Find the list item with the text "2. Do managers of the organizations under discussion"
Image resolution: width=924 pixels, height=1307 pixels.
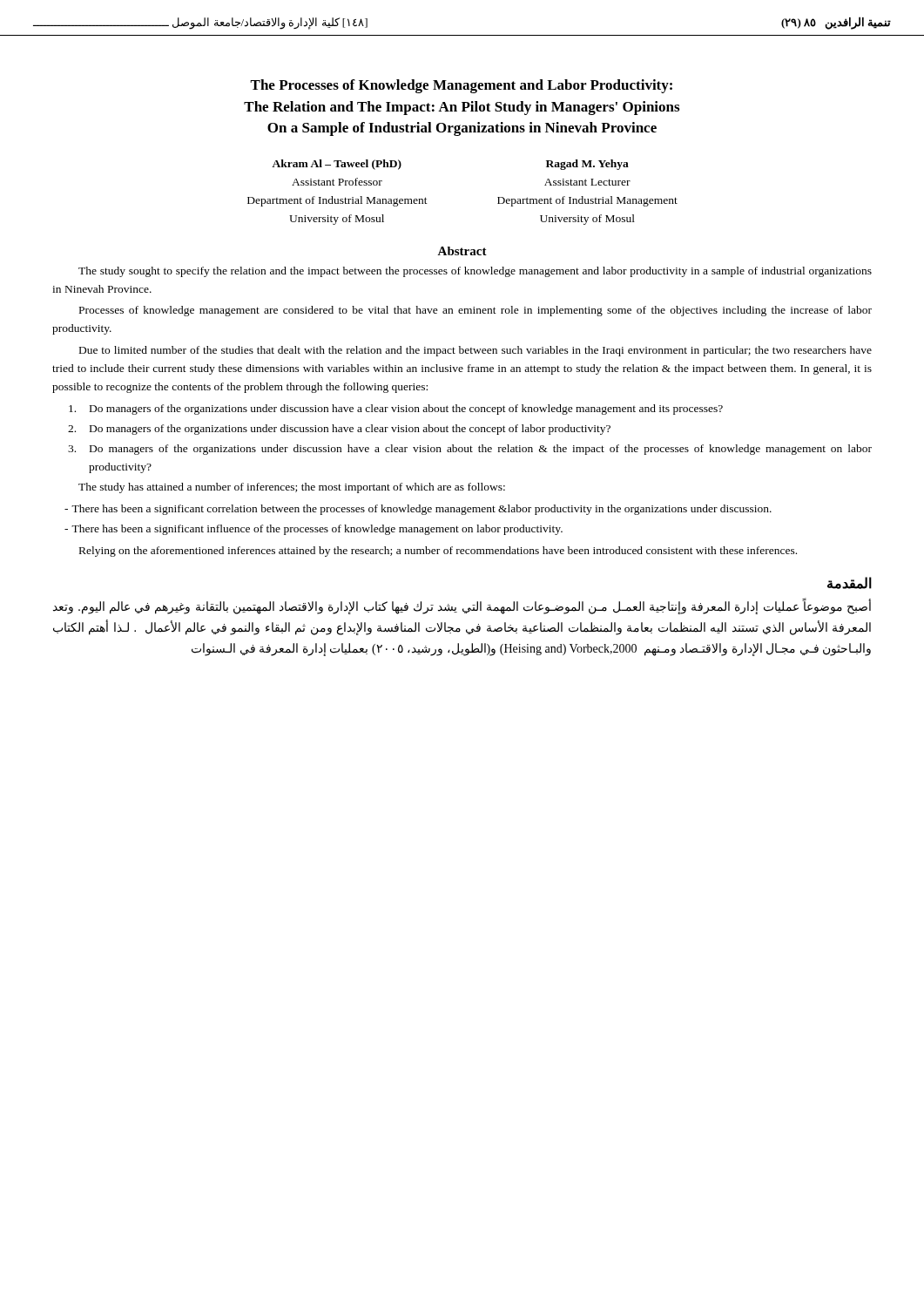[470, 429]
